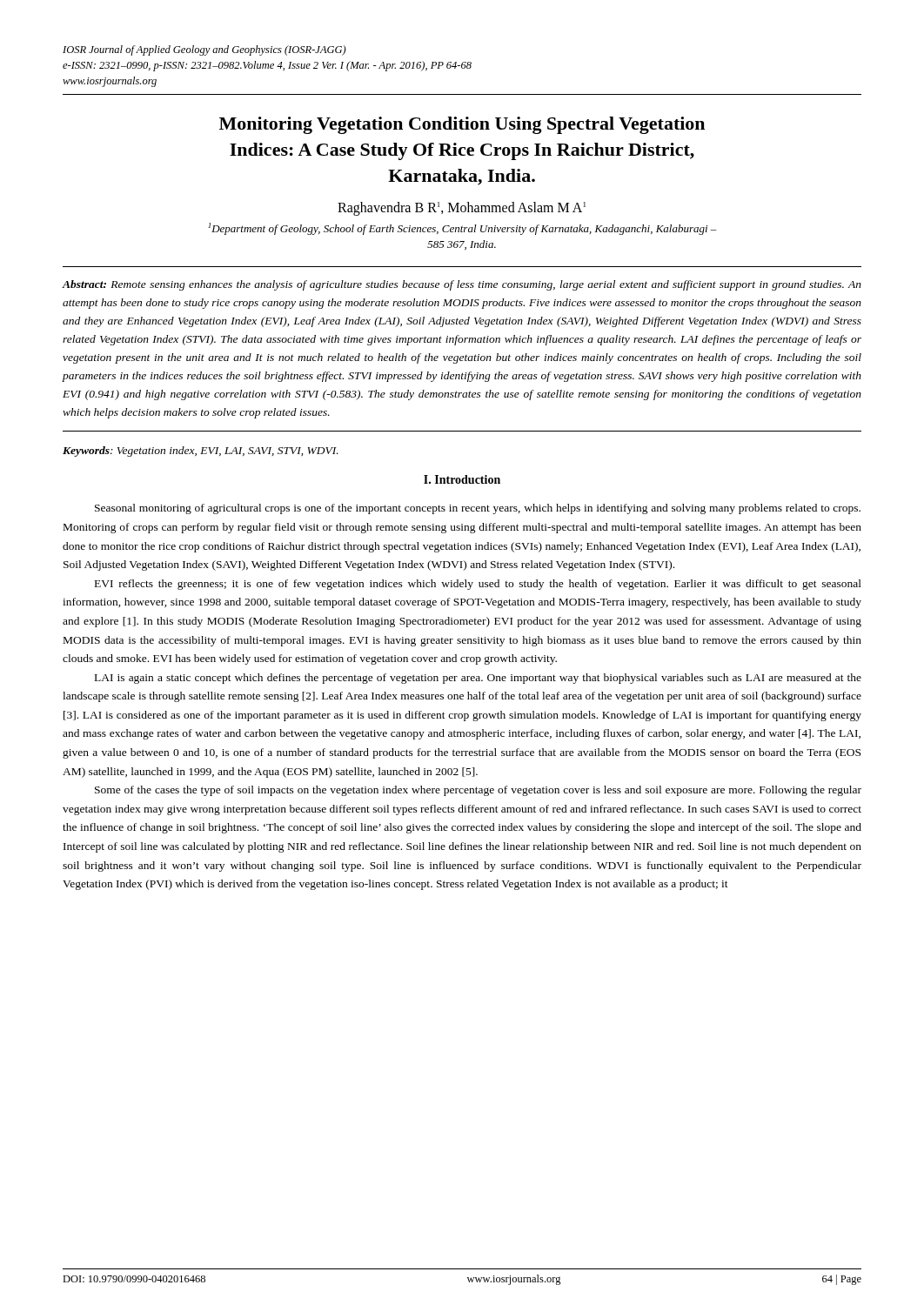
Task: Select the passage starting "I. Introduction"
Action: point(462,480)
